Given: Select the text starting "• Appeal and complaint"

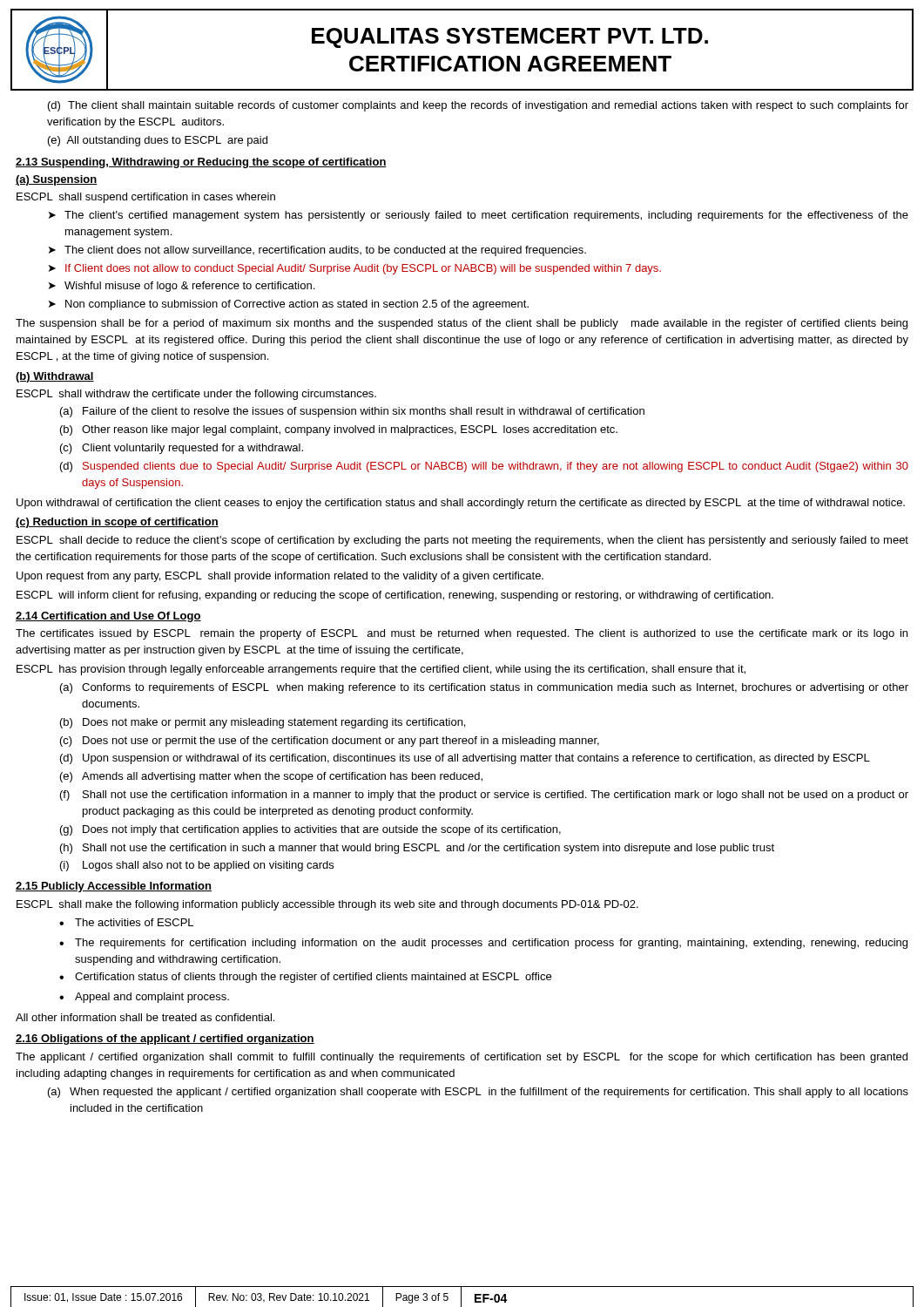Looking at the screenshot, I should point(144,998).
